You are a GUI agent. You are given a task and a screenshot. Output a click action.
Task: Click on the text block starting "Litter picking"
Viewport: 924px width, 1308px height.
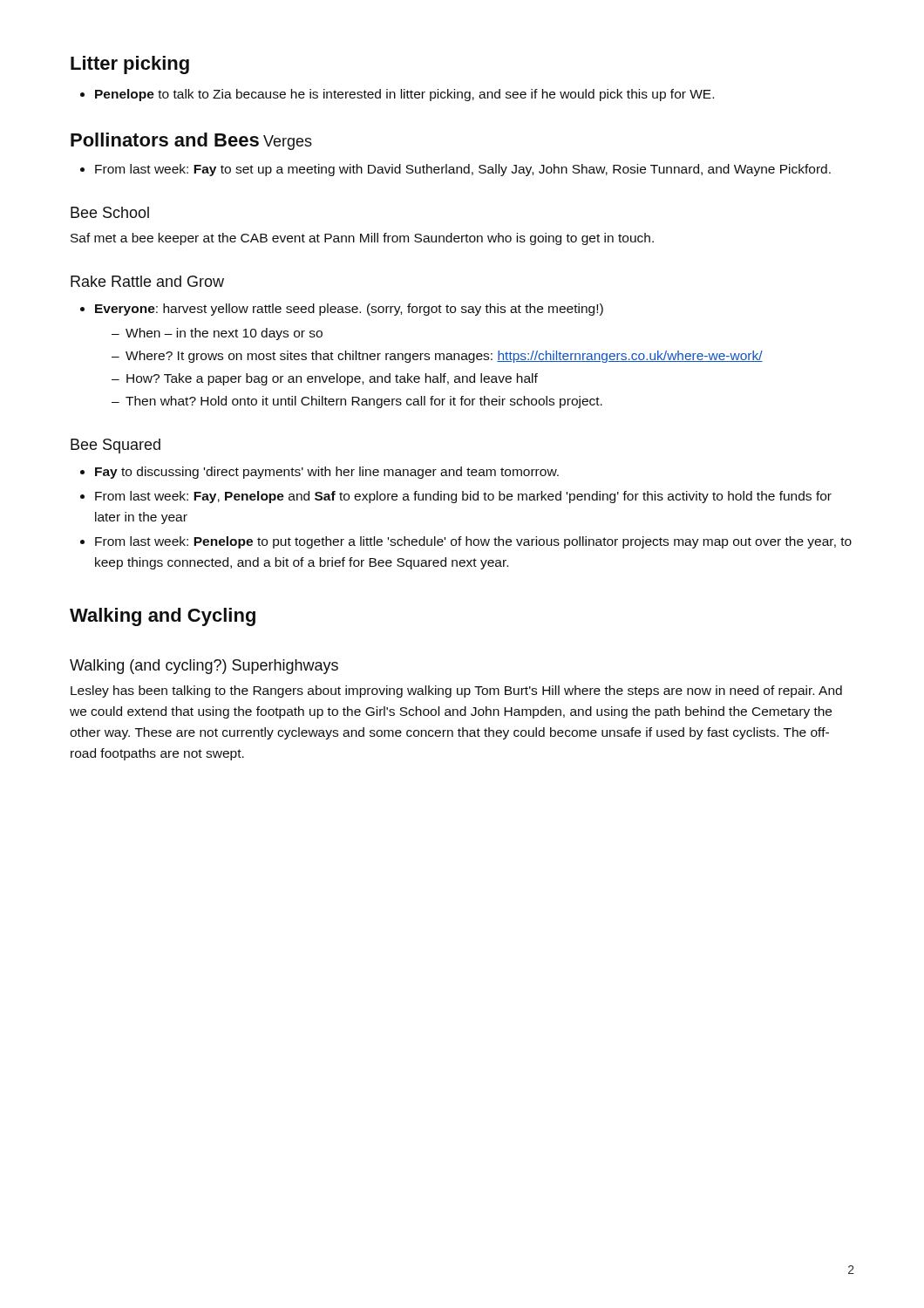coord(130,64)
